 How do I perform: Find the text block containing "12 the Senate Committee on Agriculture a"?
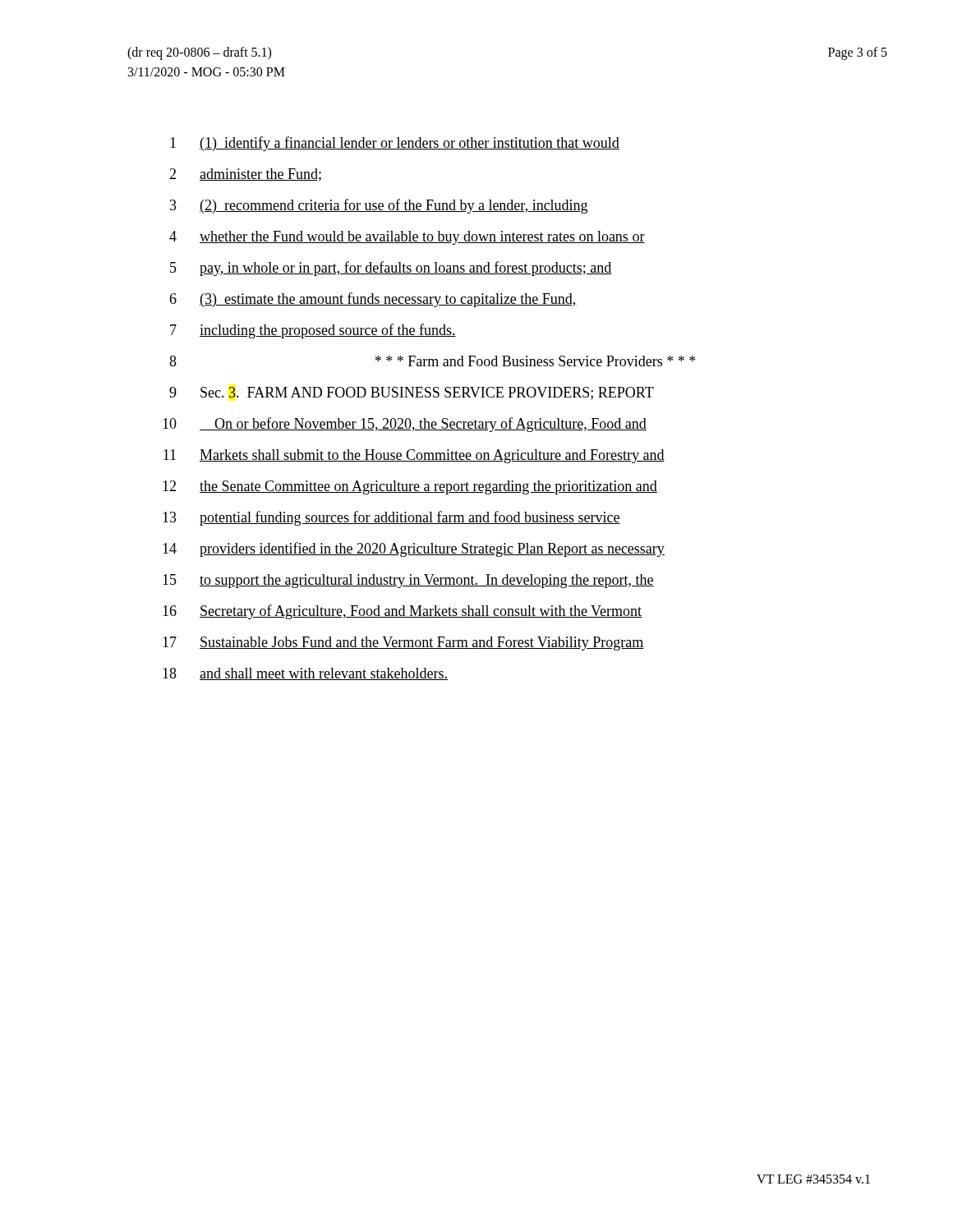coord(499,487)
